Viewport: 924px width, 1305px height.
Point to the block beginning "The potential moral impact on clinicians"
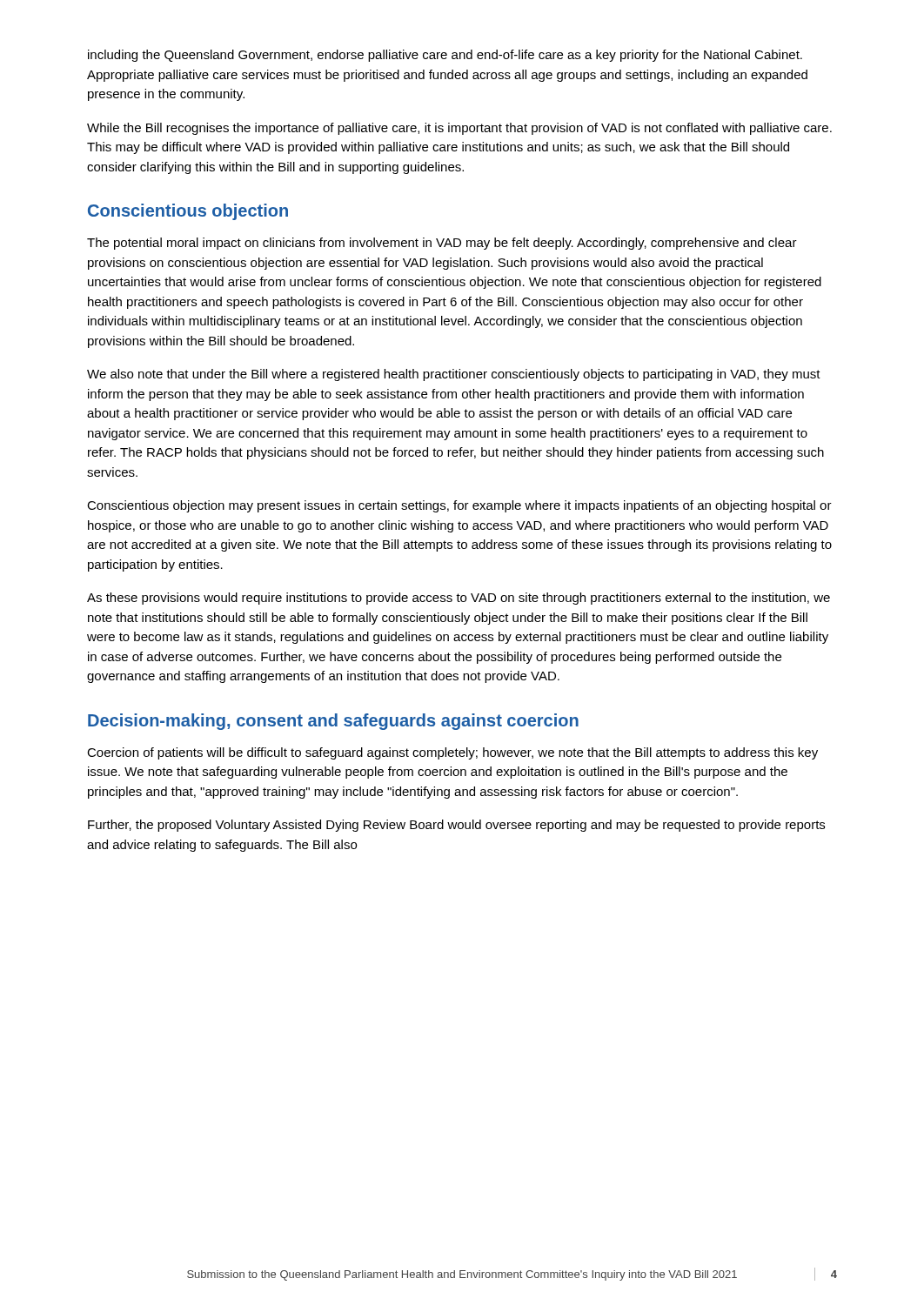click(x=462, y=292)
